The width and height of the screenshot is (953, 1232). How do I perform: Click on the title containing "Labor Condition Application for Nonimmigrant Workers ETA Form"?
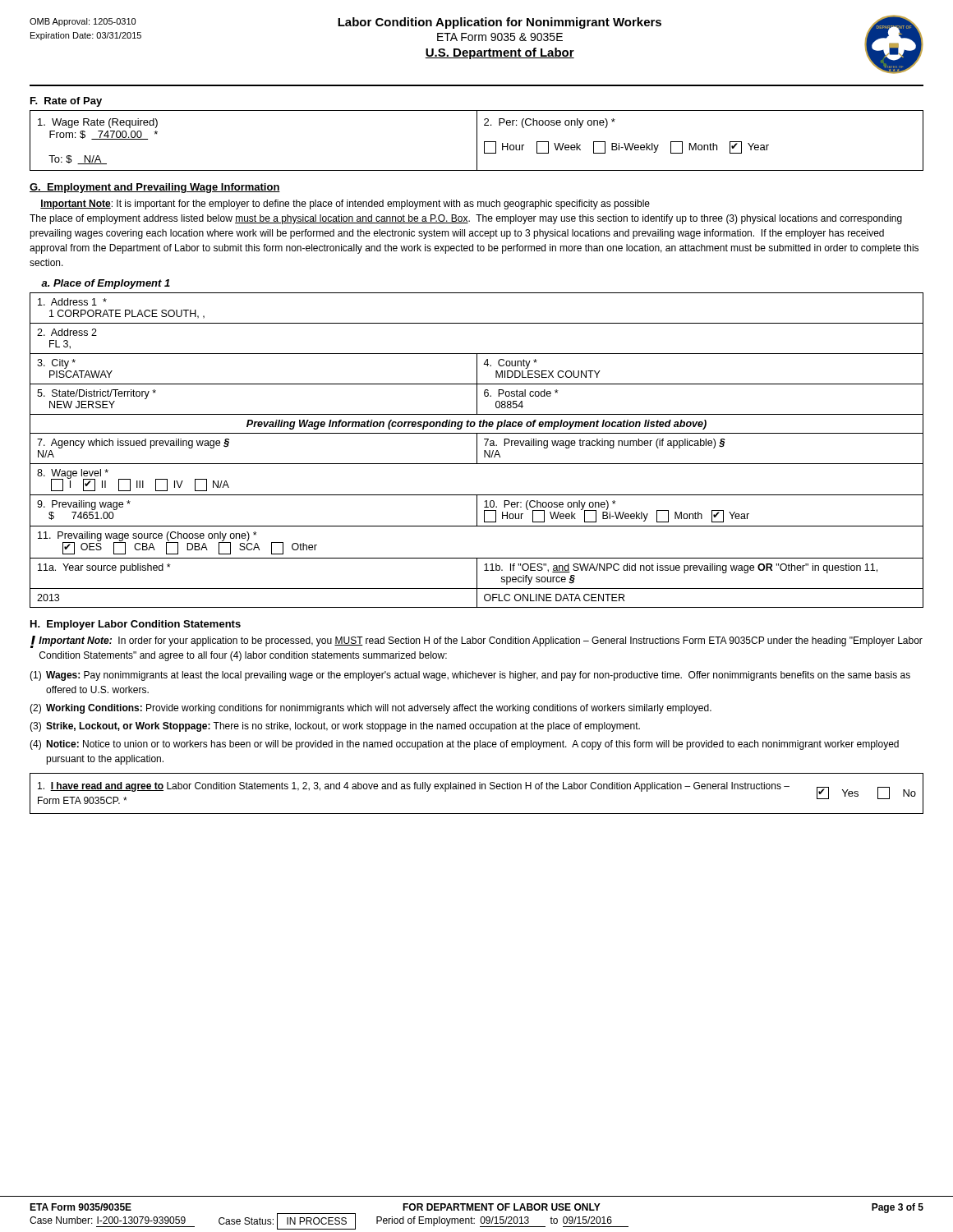pos(500,37)
